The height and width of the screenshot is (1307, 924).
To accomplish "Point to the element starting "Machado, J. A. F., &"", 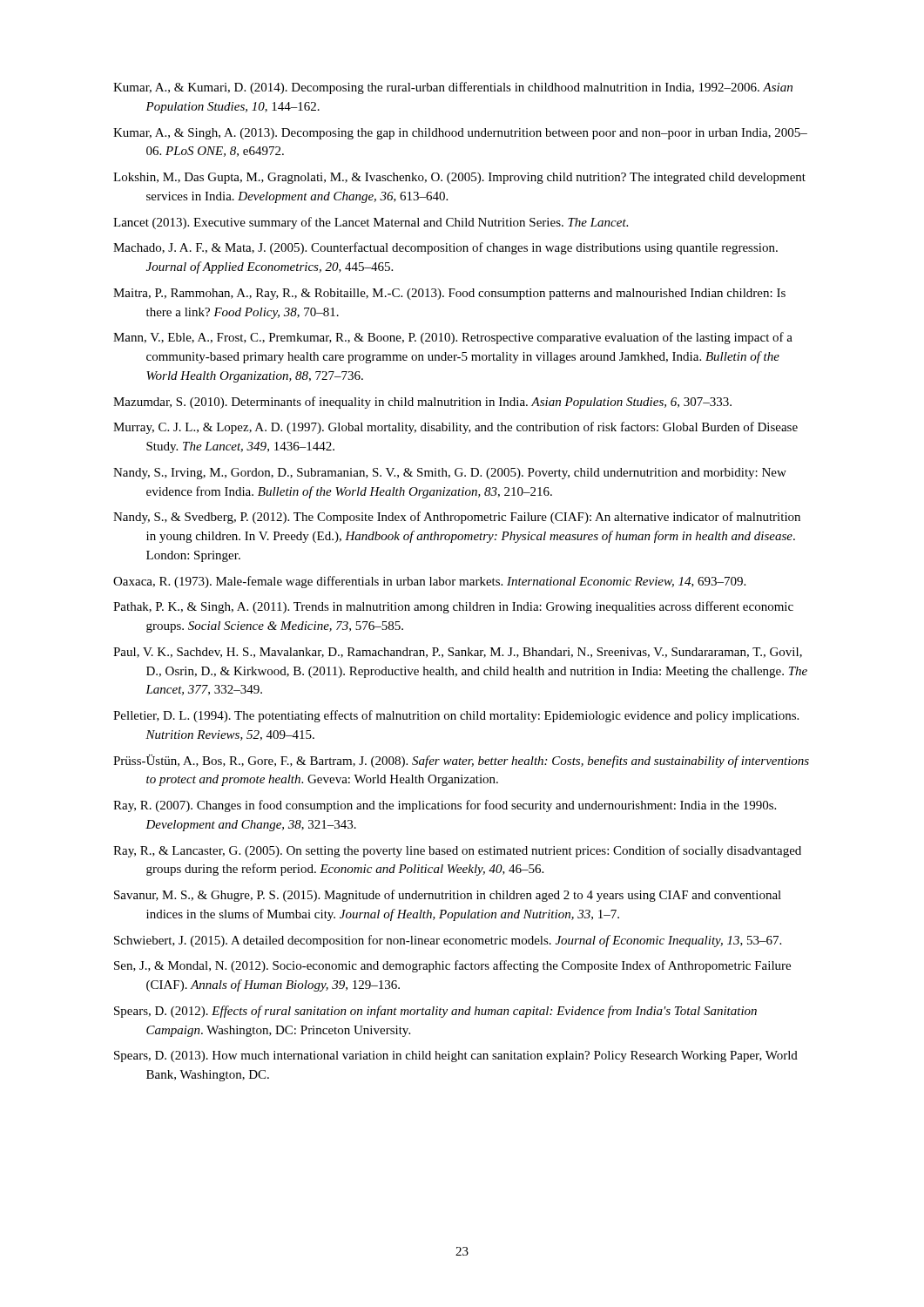I will (446, 257).
